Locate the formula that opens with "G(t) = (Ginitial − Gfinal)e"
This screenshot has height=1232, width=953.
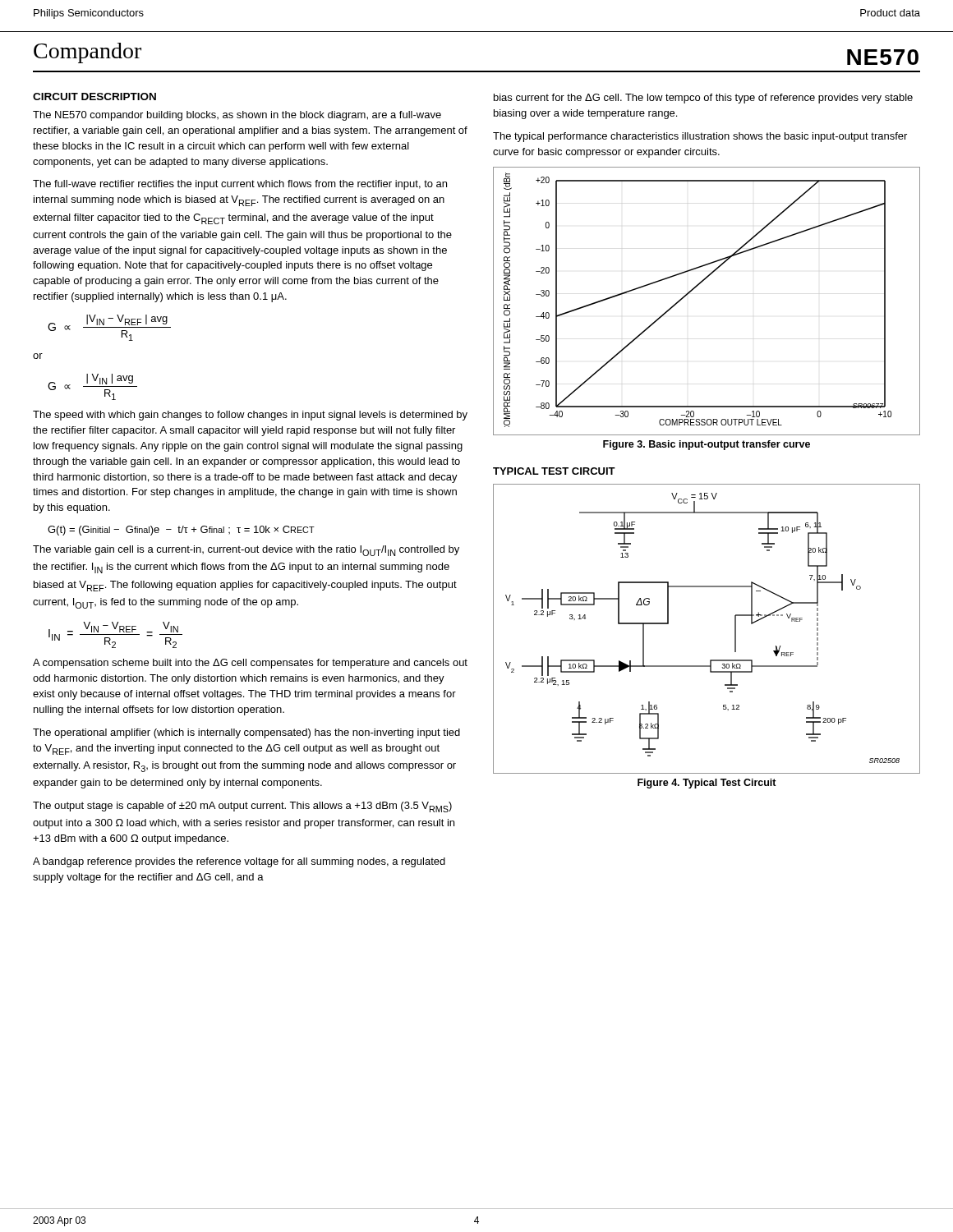[258, 530]
